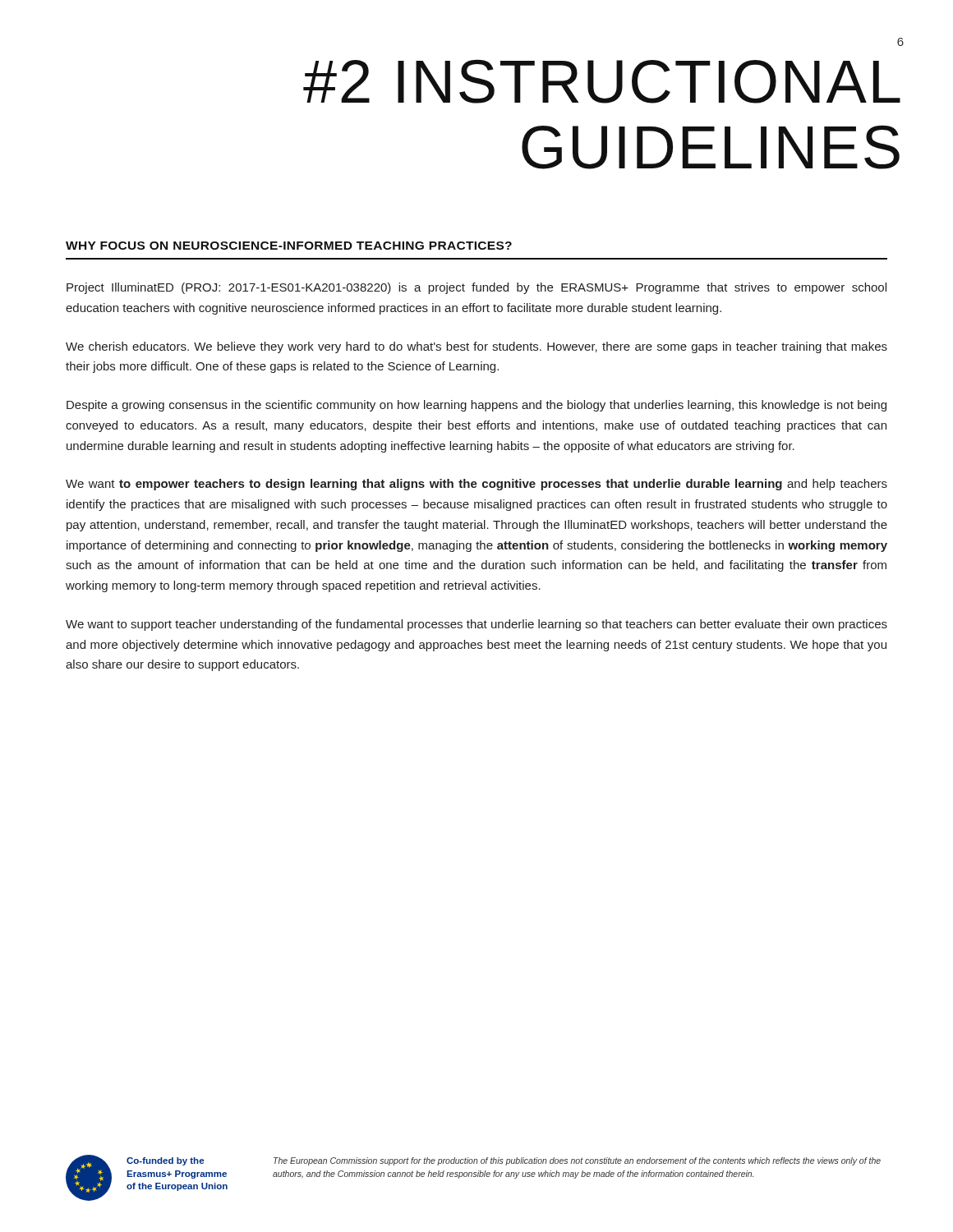Locate the text block containing "We want to support teacher"
This screenshot has height=1232, width=953.
pos(476,644)
